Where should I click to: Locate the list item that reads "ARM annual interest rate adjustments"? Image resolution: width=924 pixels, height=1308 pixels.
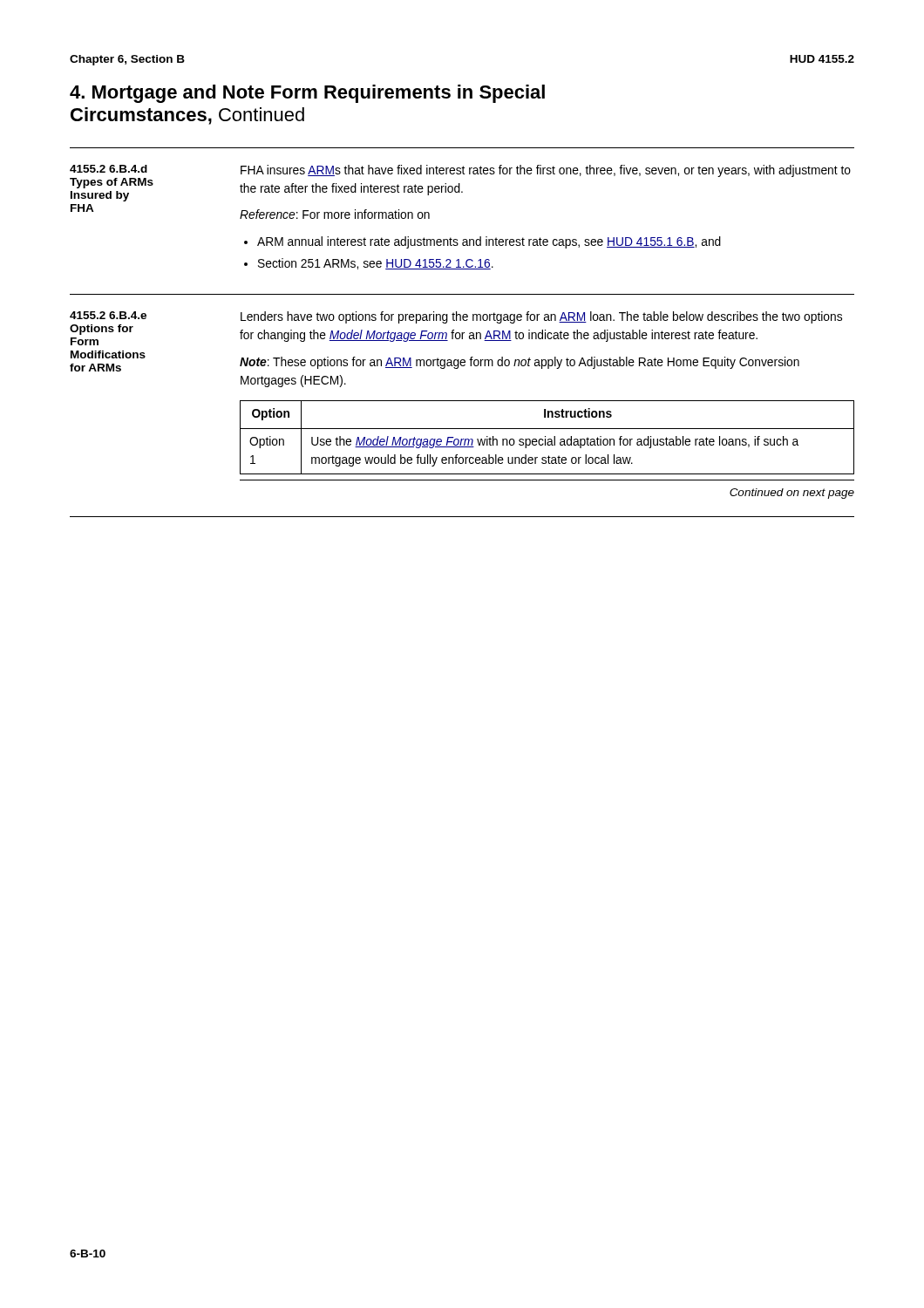coord(489,242)
